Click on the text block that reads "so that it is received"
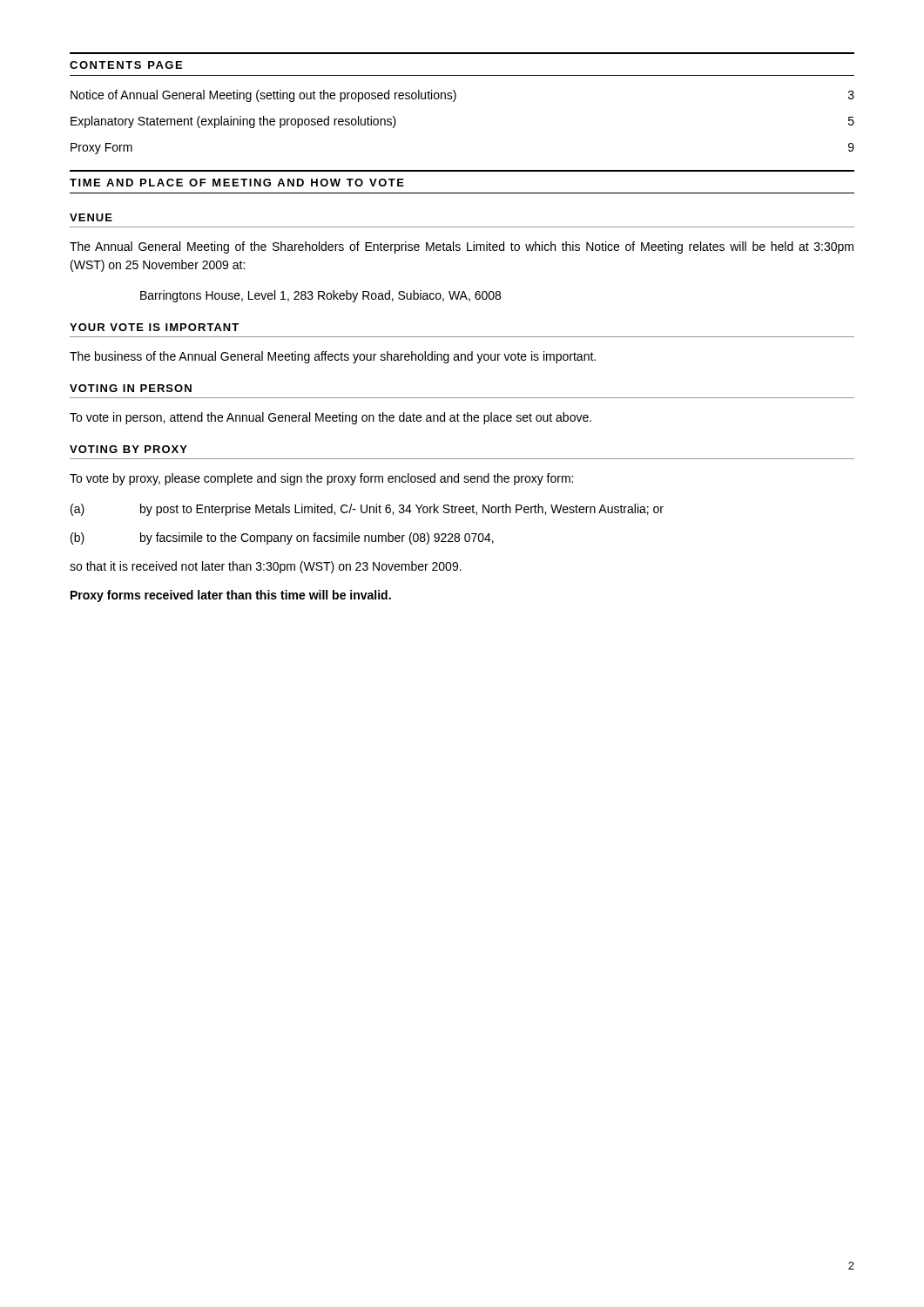 pyautogui.click(x=266, y=566)
